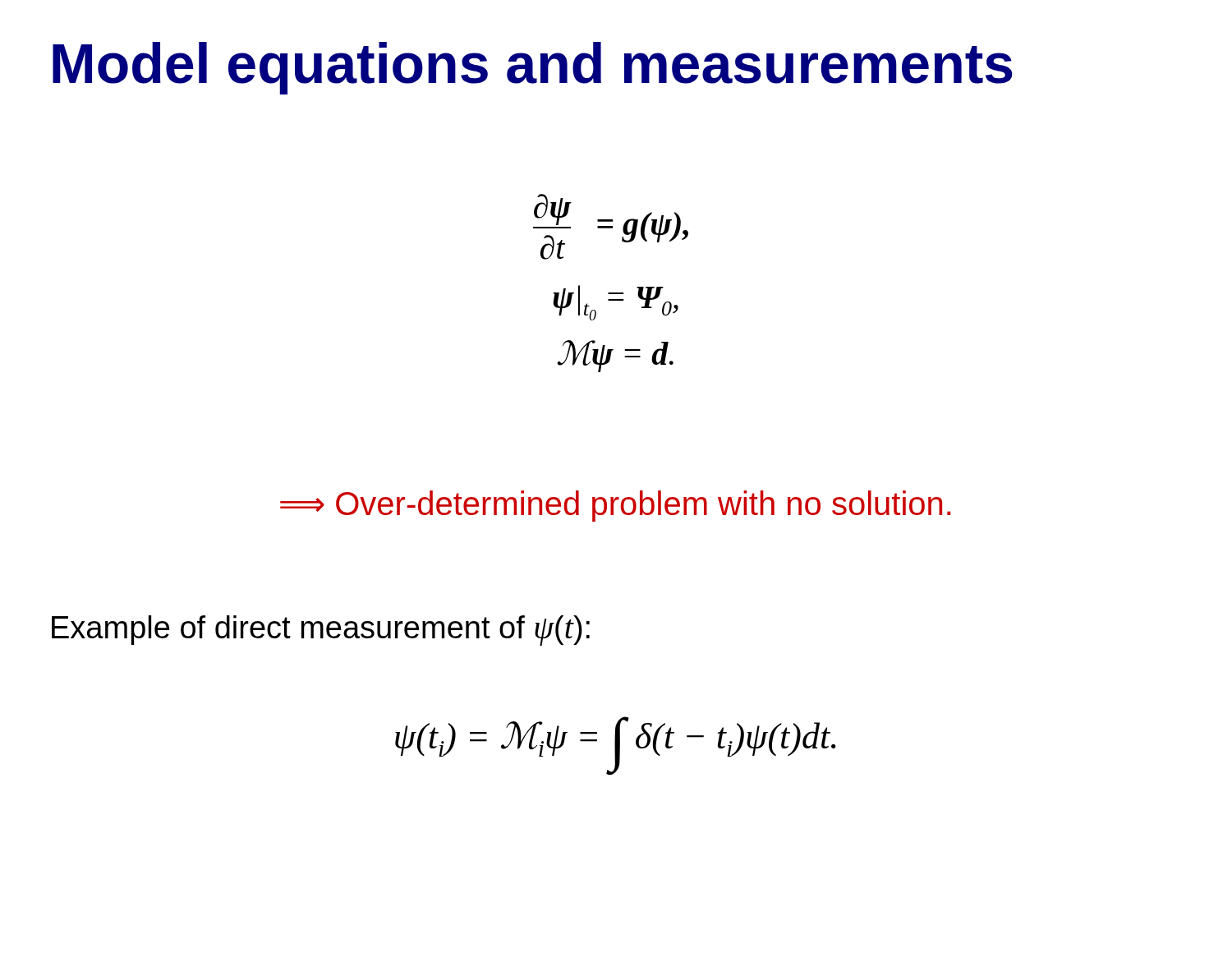Click on the region starting "⟹ Over-determined problem with no solution."
This screenshot has width=1232, height=953.
click(x=616, y=504)
